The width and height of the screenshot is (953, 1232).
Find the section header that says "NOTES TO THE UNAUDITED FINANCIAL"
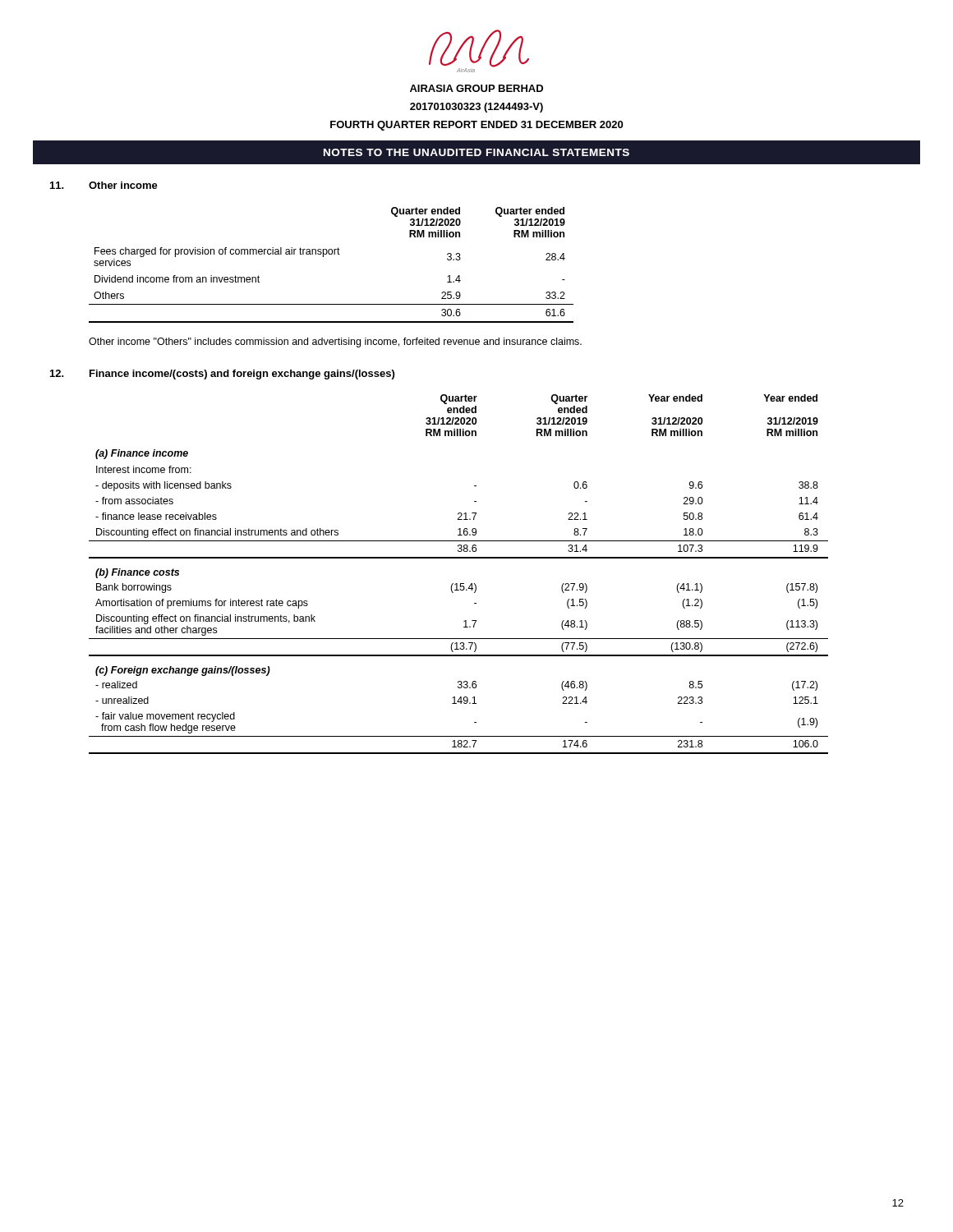476,153
